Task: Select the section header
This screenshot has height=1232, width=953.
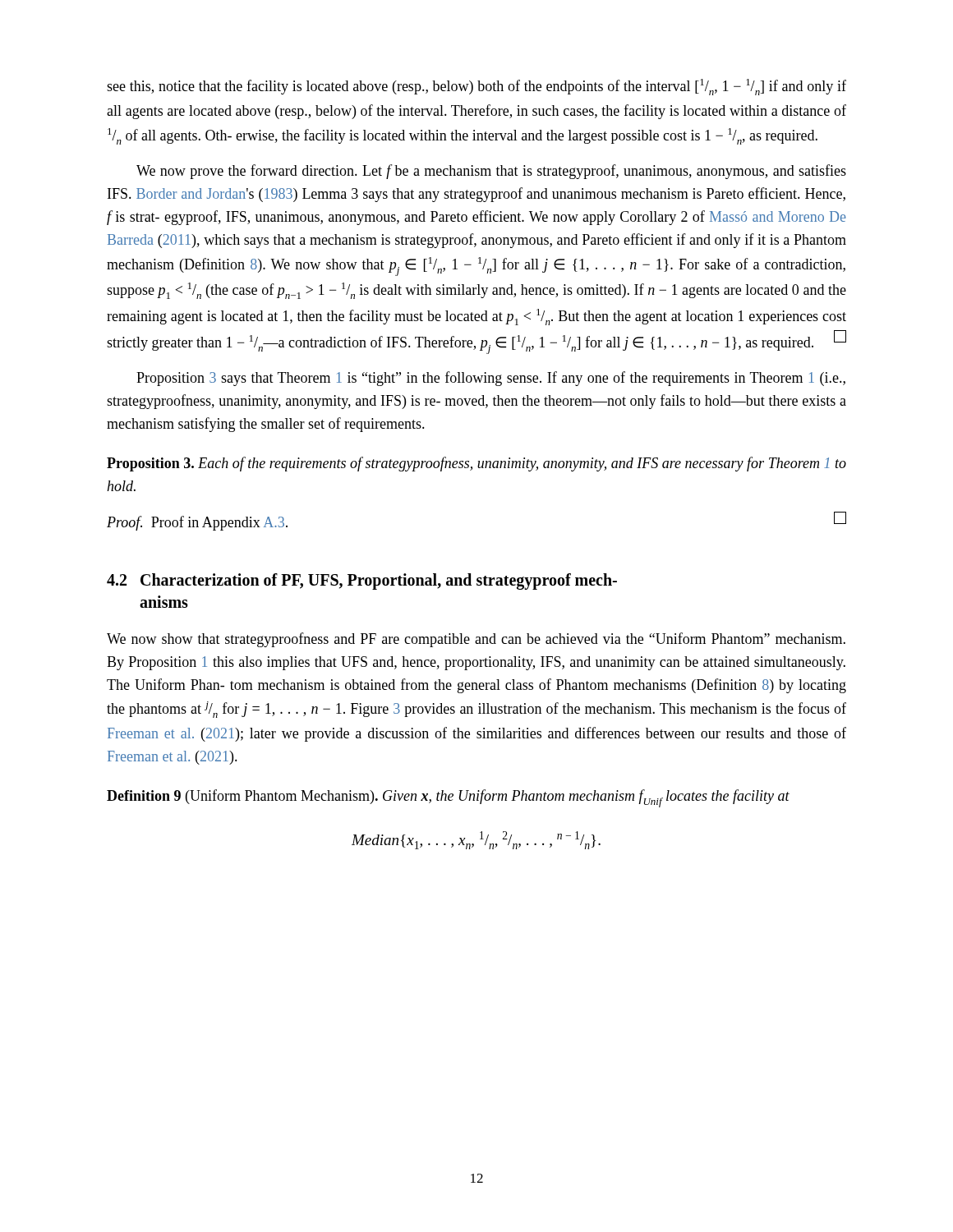Action: 362,591
